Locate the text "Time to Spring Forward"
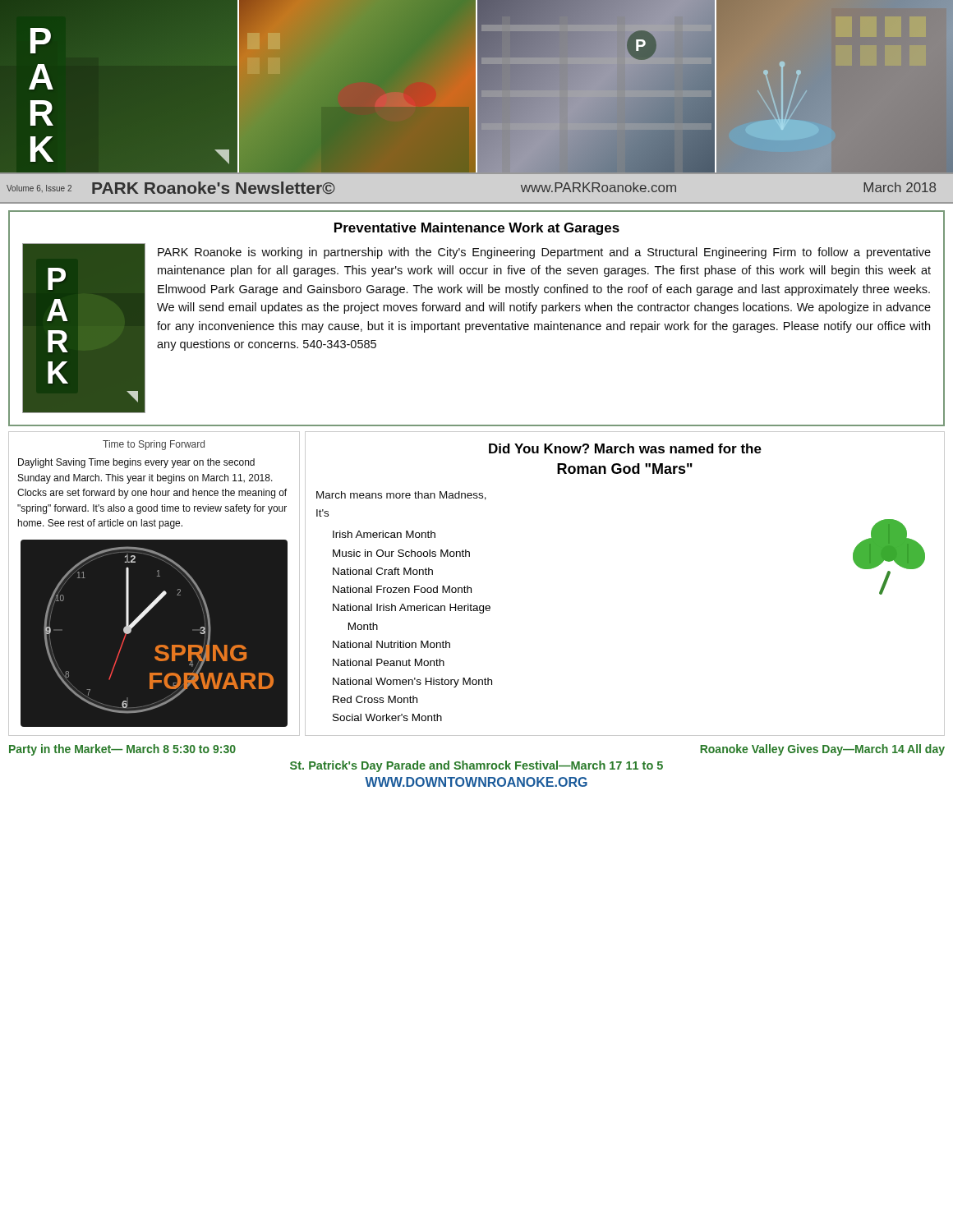The height and width of the screenshot is (1232, 953). [154, 444]
